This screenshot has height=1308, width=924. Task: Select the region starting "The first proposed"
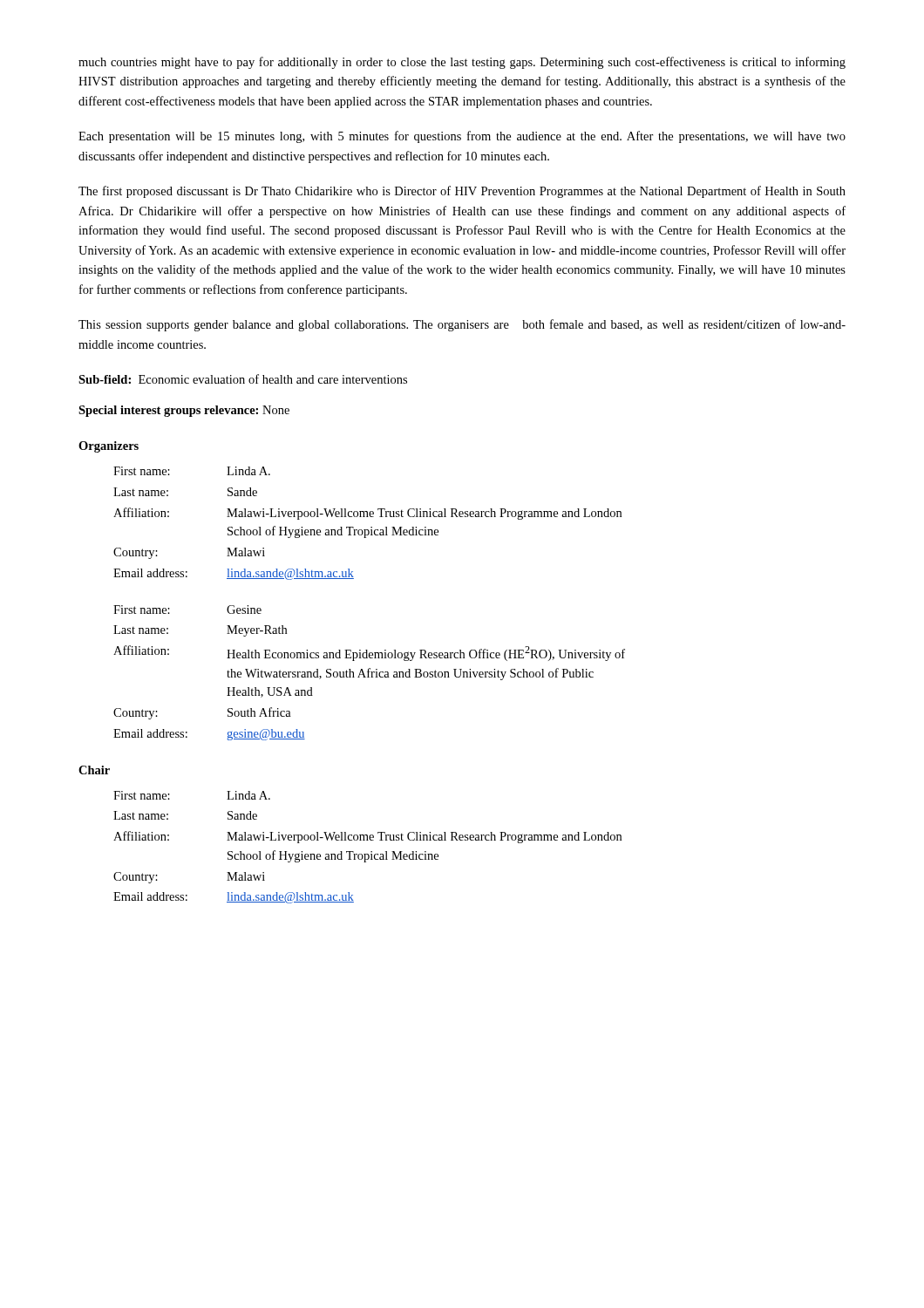pyautogui.click(x=462, y=240)
